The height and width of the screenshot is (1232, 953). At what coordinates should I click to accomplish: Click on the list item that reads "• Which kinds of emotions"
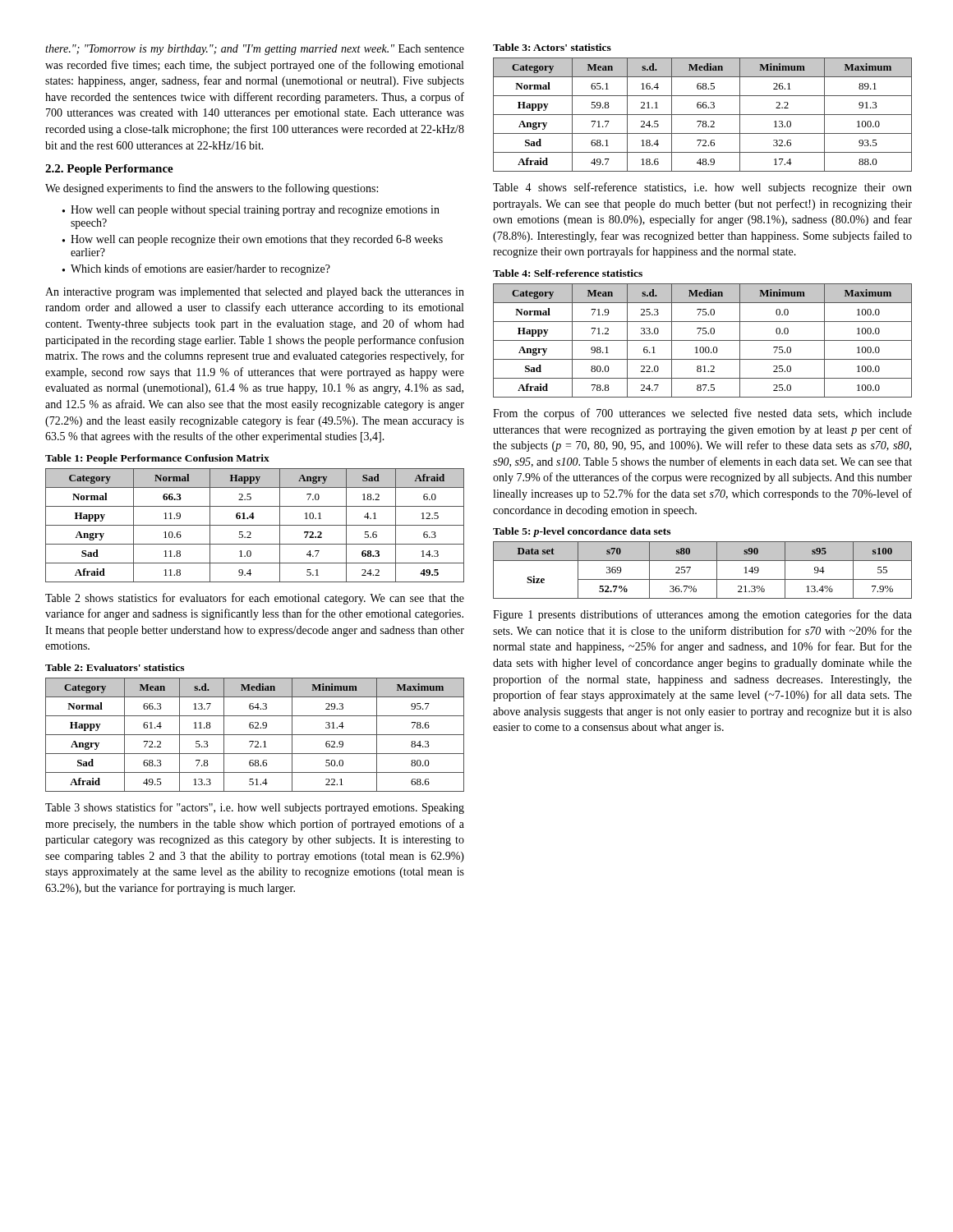[196, 270]
